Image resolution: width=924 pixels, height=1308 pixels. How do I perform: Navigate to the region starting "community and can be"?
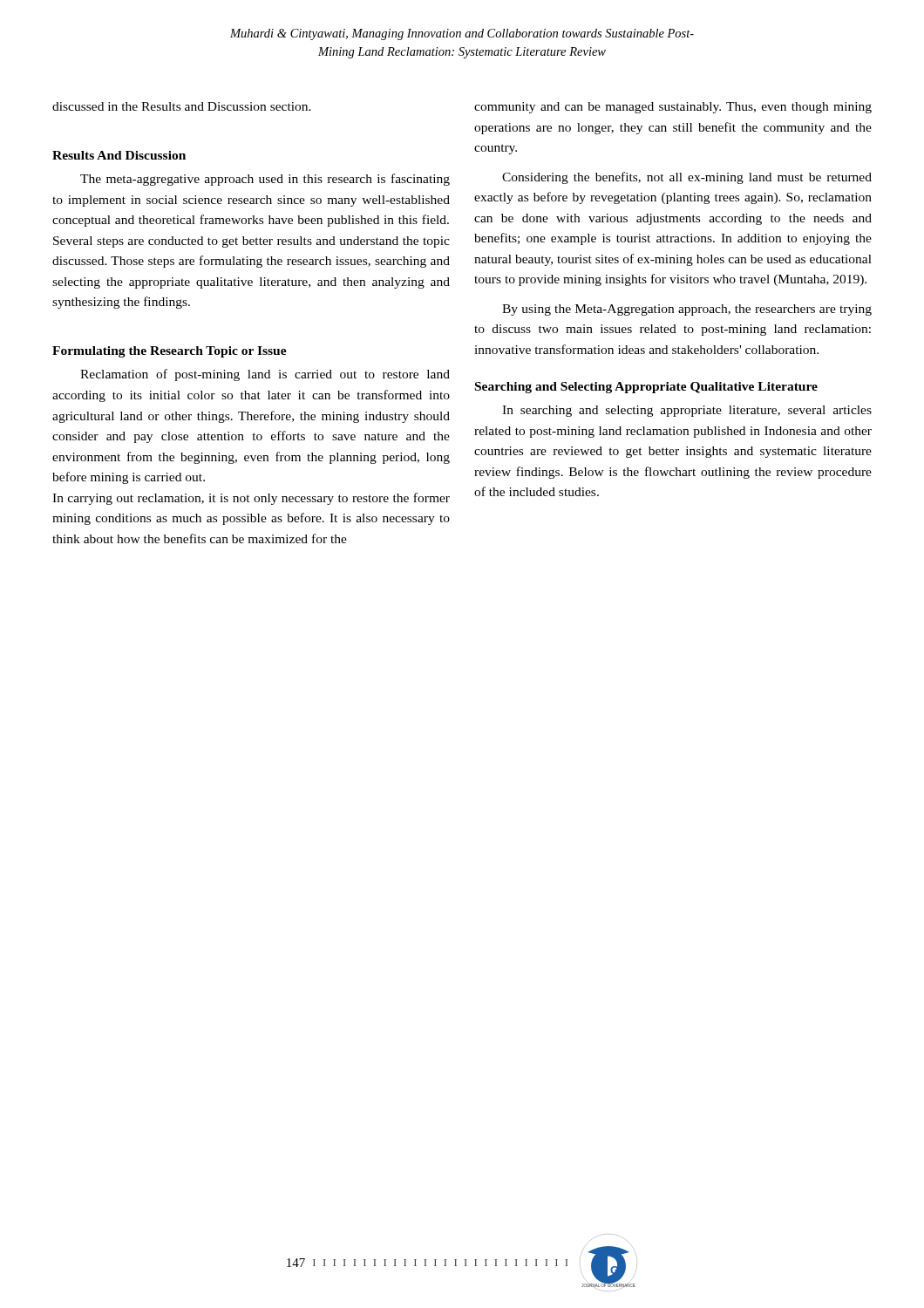click(673, 126)
